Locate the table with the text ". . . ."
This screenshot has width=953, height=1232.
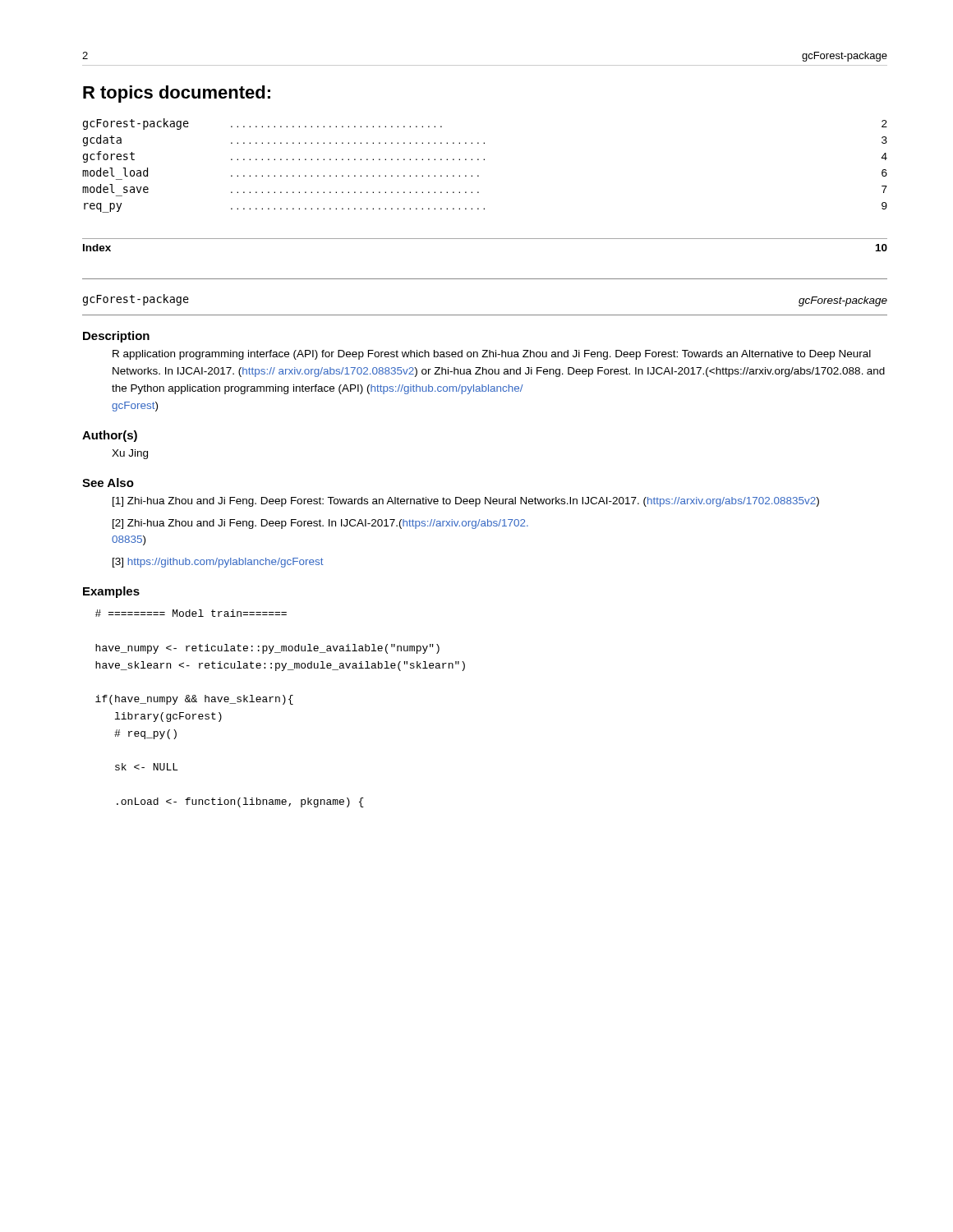pyautogui.click(x=485, y=164)
